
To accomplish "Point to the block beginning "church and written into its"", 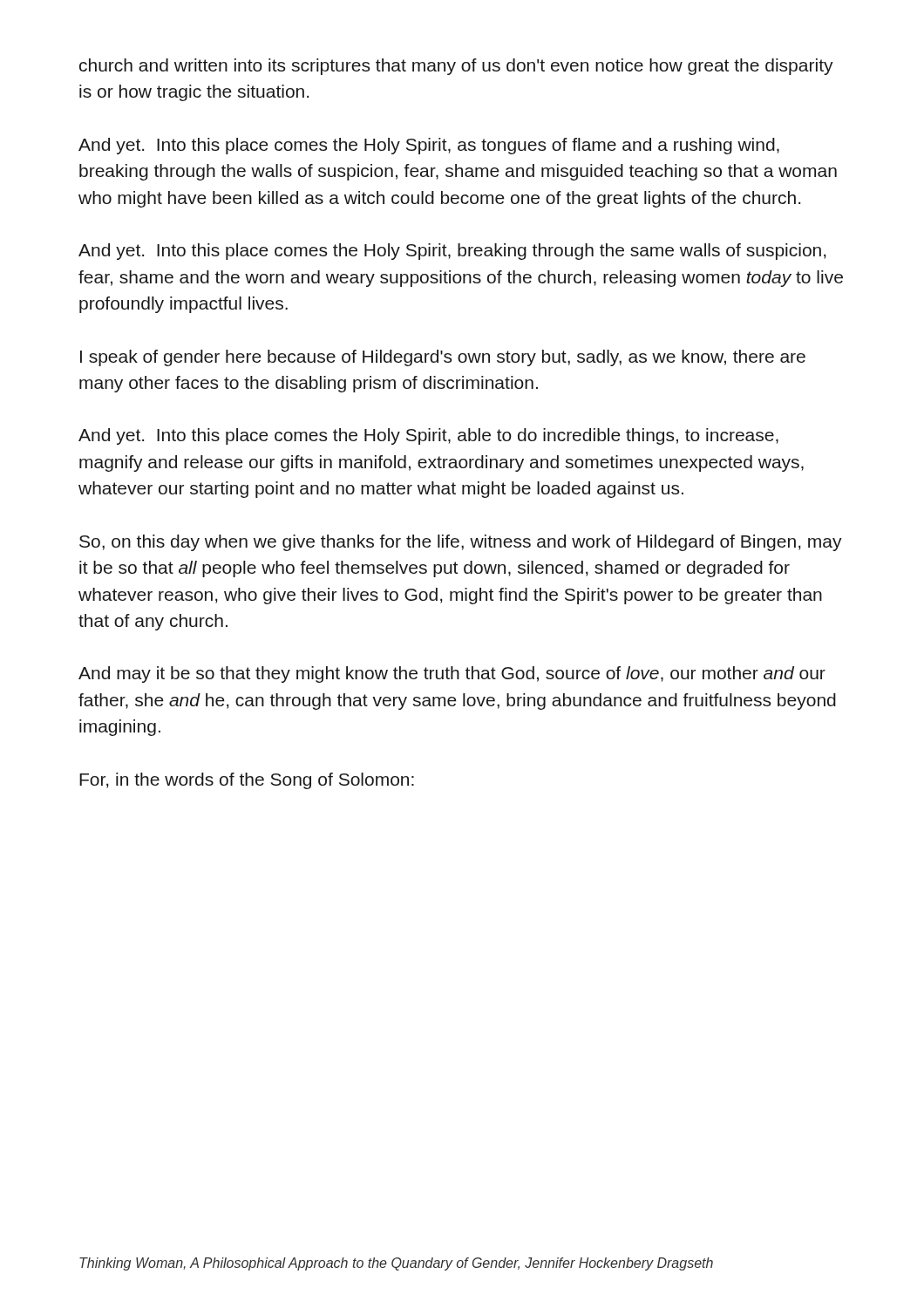I will tap(456, 78).
